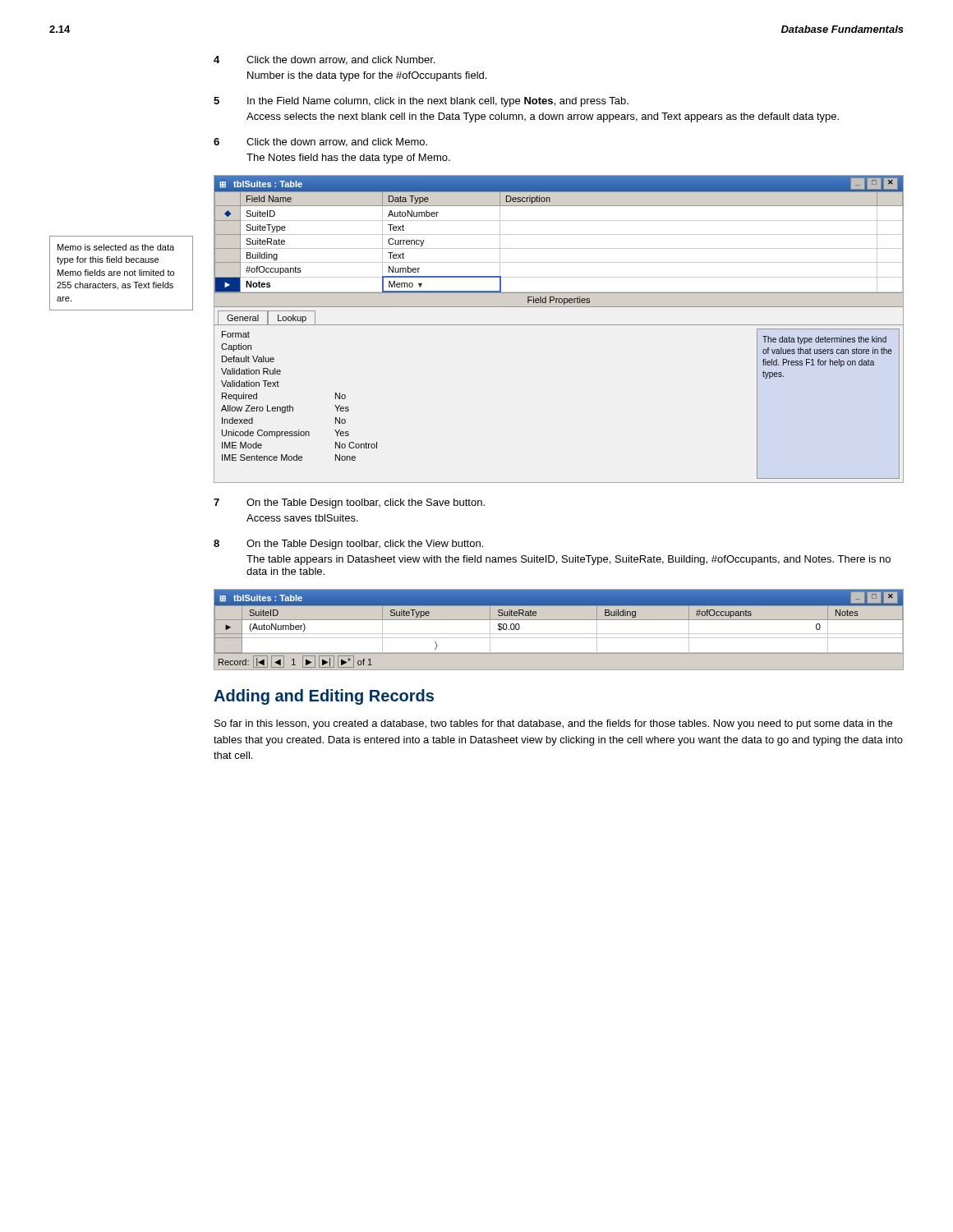Locate the passage starting "7 On the"

pos(349,503)
